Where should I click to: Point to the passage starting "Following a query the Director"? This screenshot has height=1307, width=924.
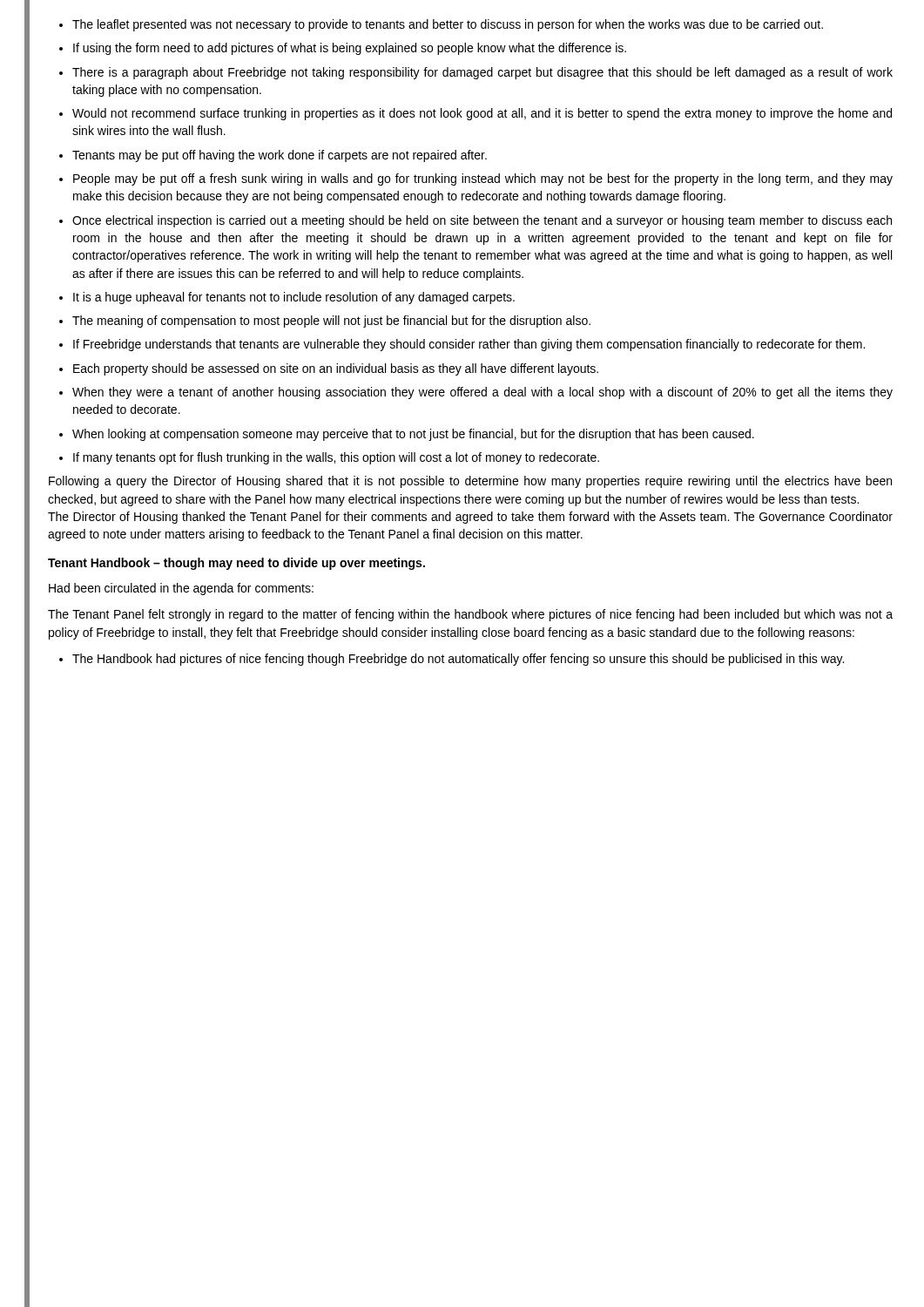pos(470,508)
